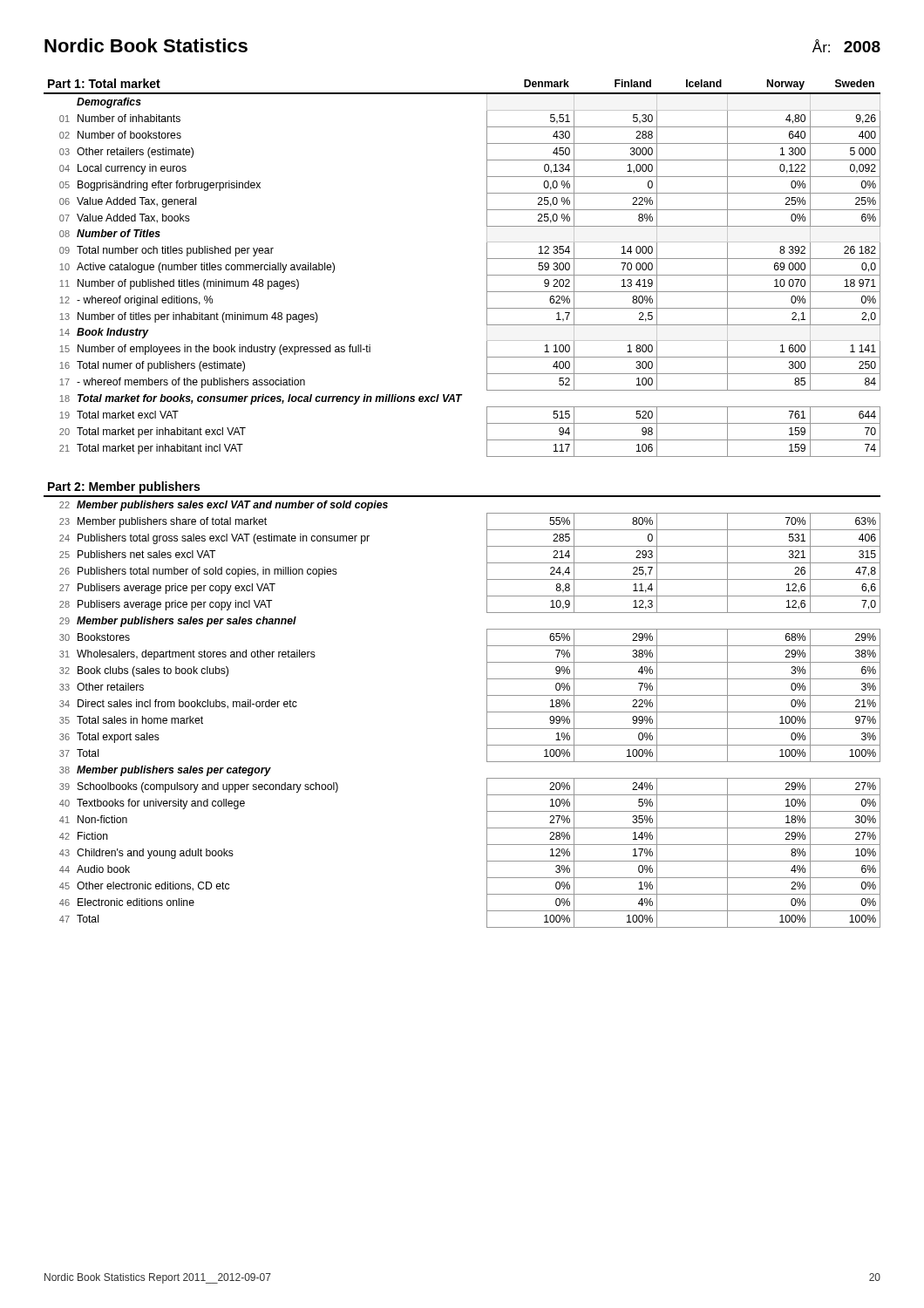Click on the table containing "Audio book"

coord(462,702)
